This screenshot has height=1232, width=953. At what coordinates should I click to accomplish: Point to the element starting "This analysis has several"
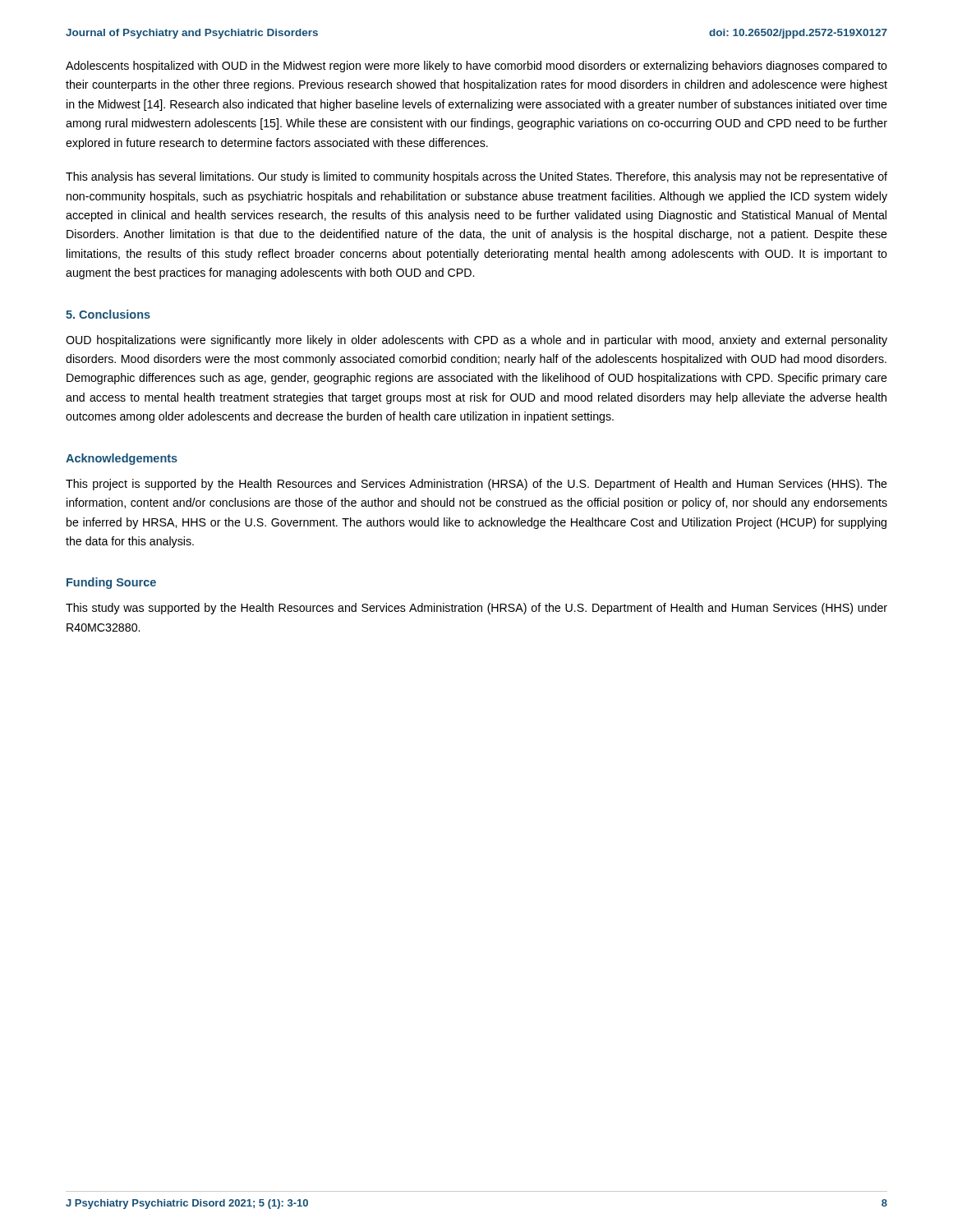click(476, 225)
